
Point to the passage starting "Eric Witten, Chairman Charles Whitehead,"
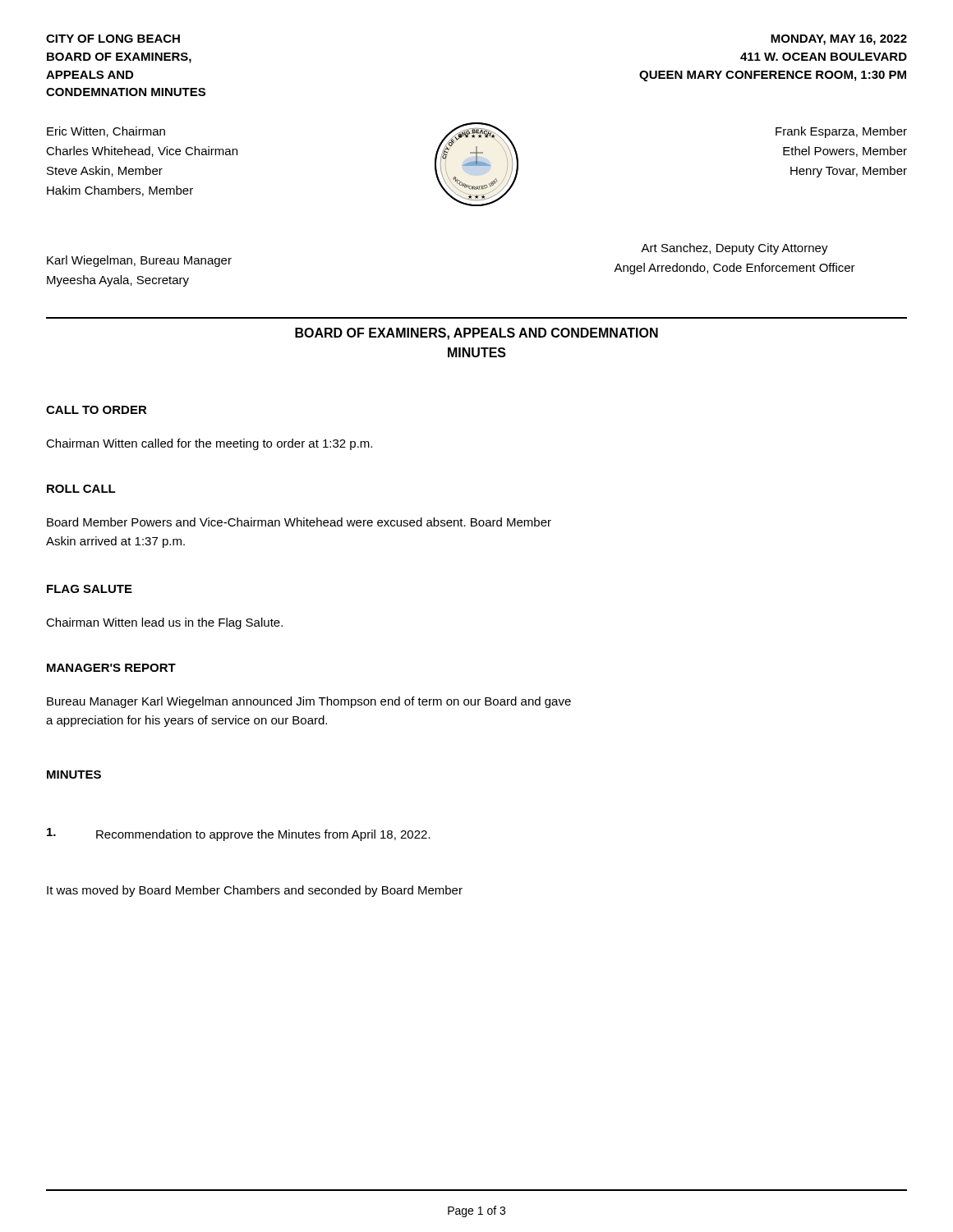click(x=153, y=161)
